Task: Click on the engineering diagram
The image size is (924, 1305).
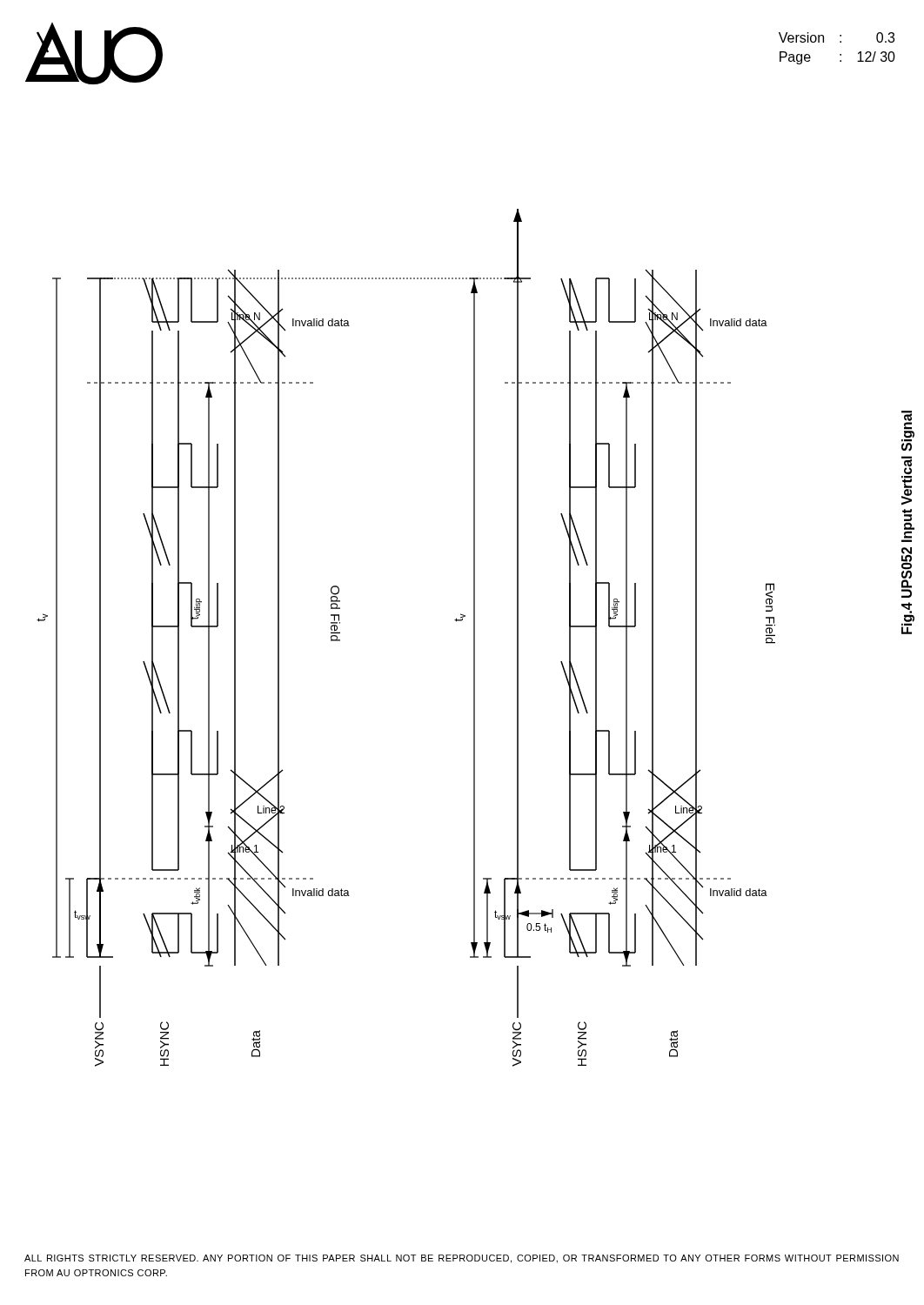Action: coord(449,644)
